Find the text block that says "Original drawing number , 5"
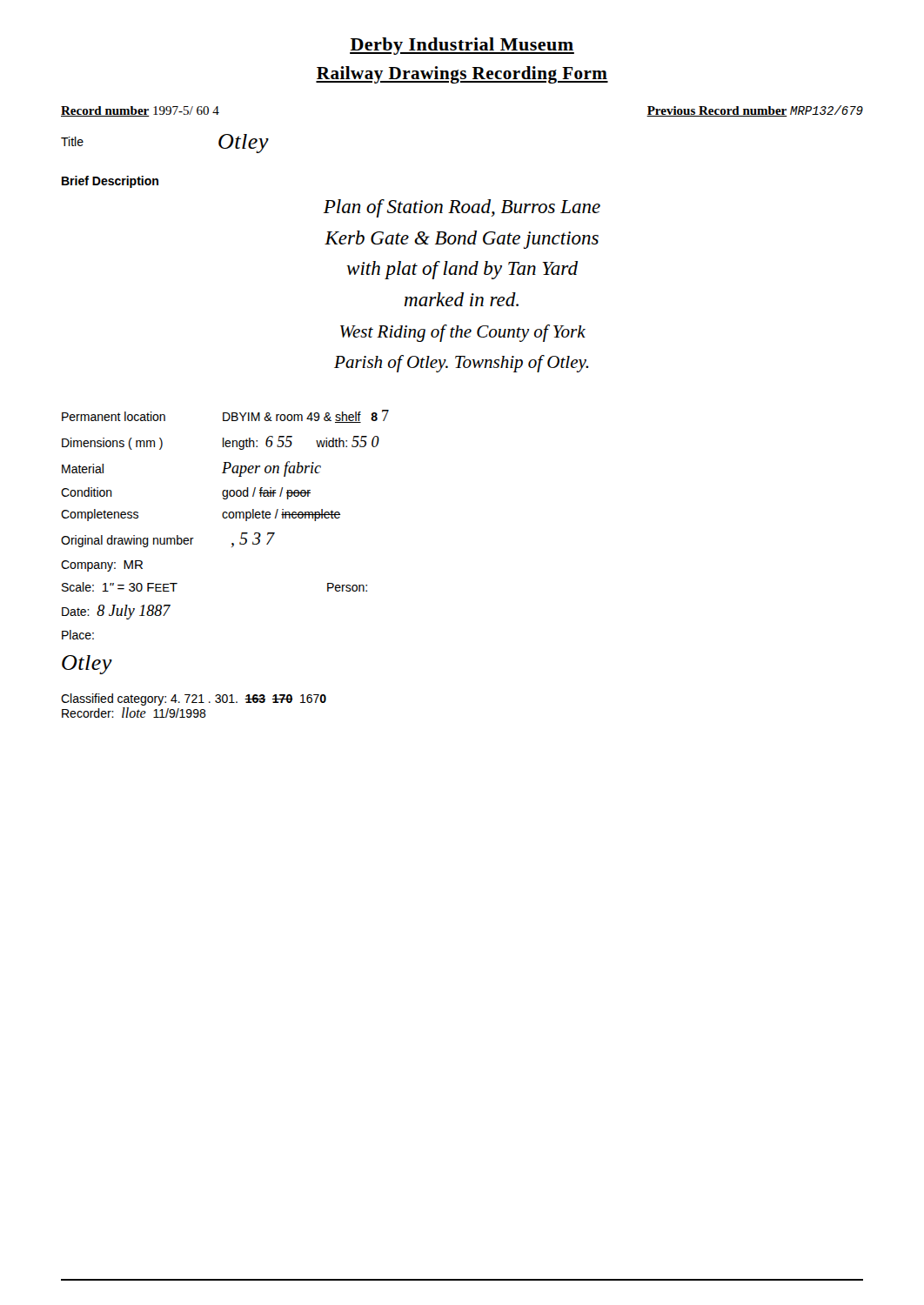 pos(167,539)
